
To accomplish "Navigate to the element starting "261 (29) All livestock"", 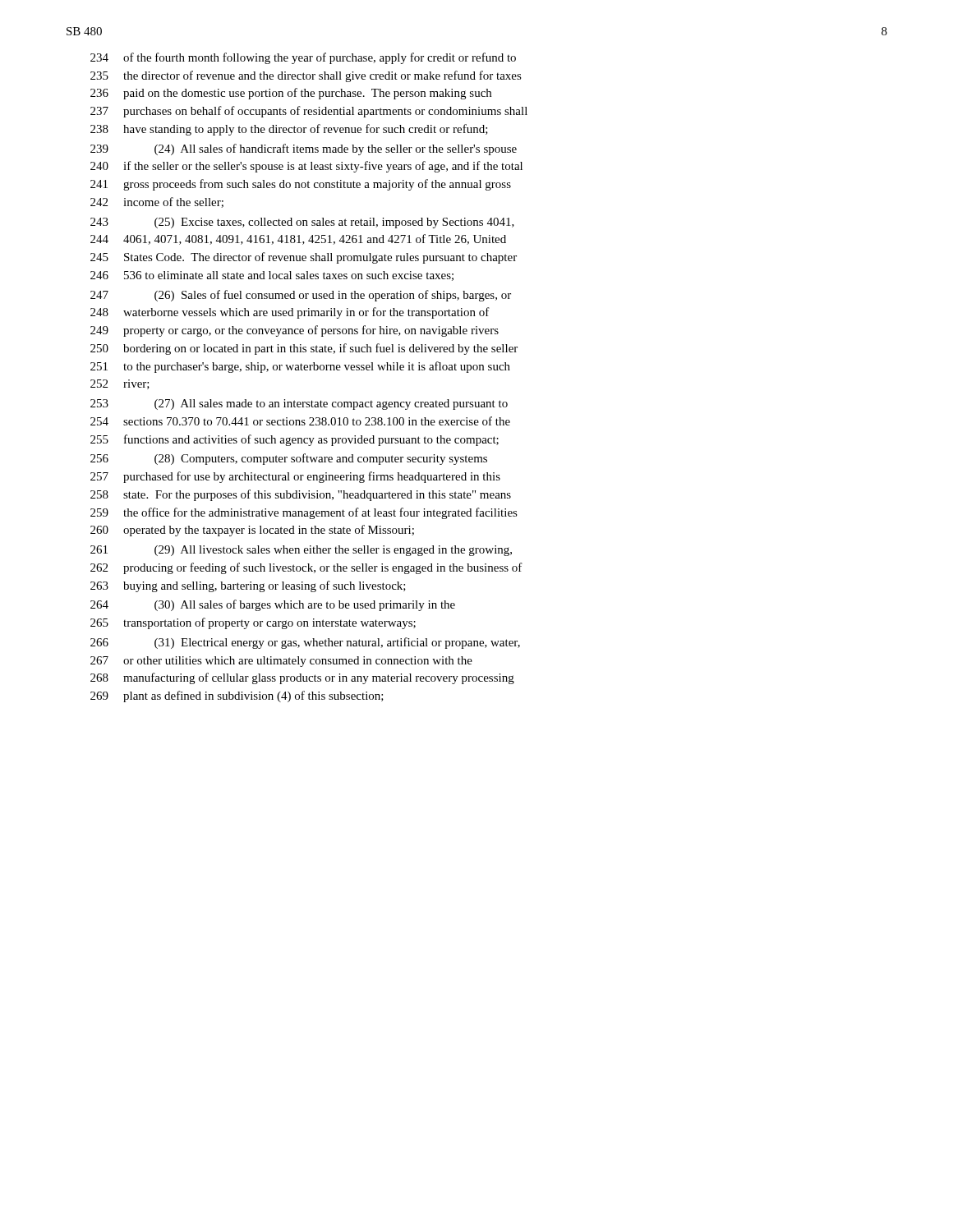I will 476,550.
